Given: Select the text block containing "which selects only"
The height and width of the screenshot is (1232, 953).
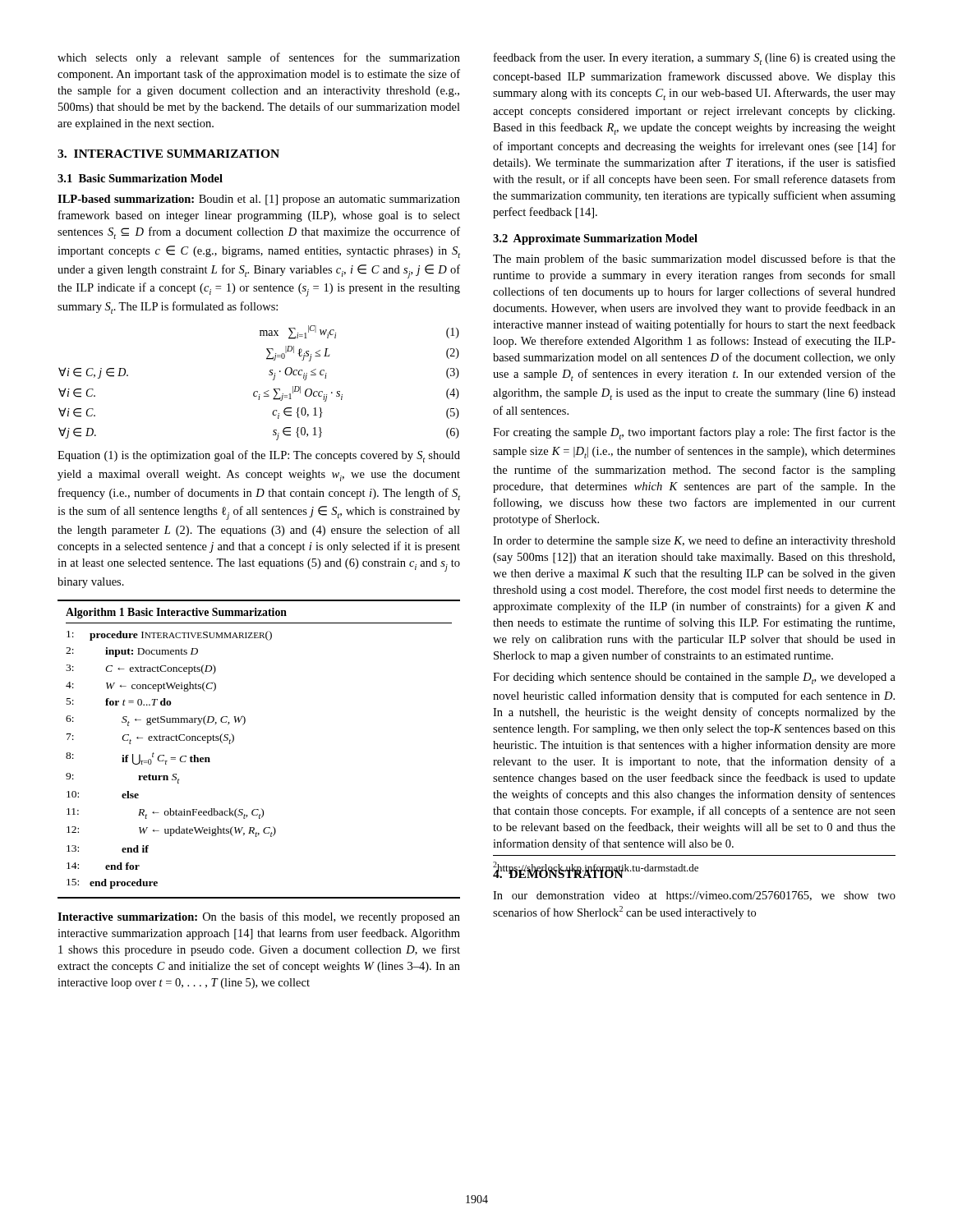Looking at the screenshot, I should [x=259, y=90].
